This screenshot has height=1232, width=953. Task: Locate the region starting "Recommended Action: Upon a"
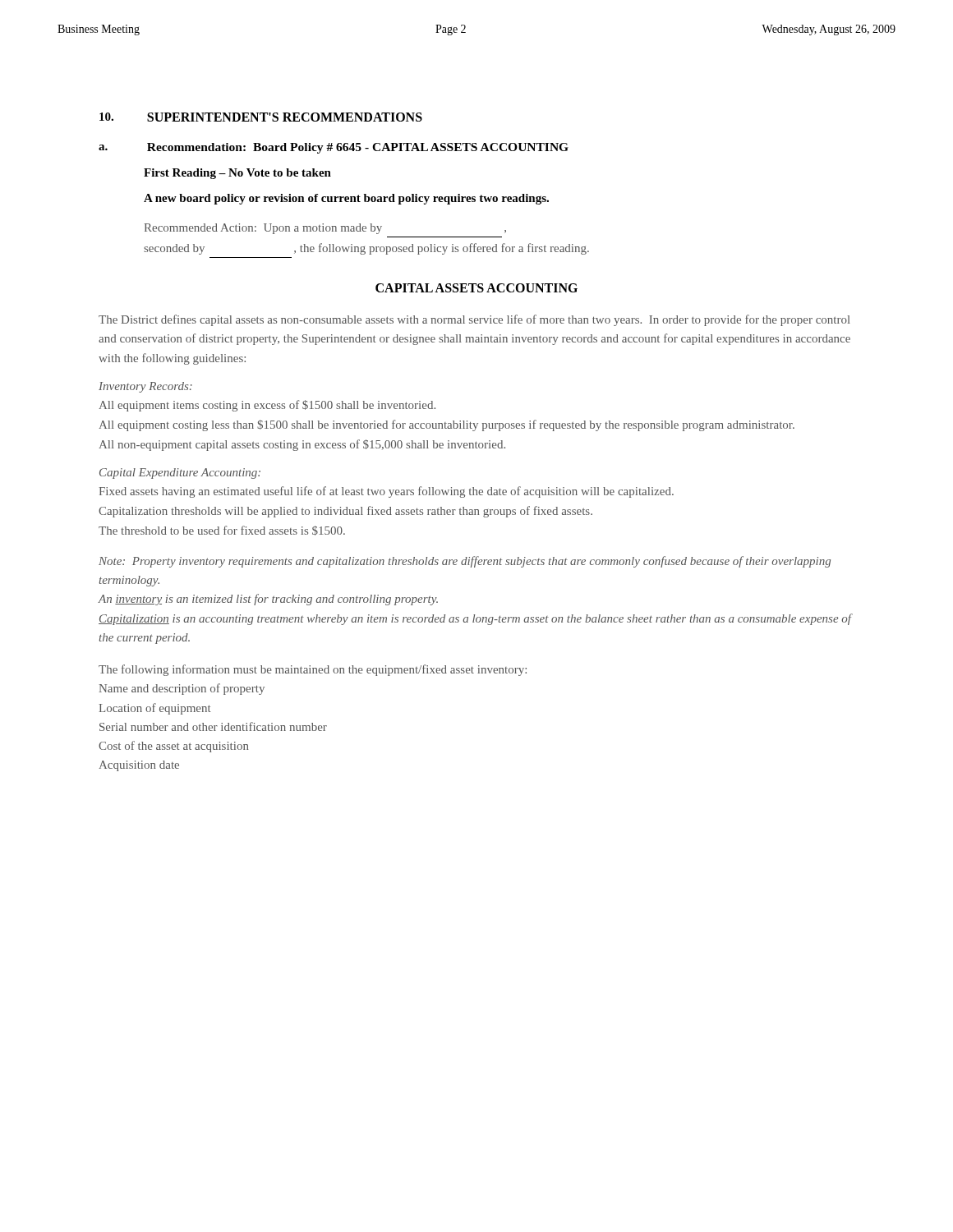pyautogui.click(x=367, y=237)
